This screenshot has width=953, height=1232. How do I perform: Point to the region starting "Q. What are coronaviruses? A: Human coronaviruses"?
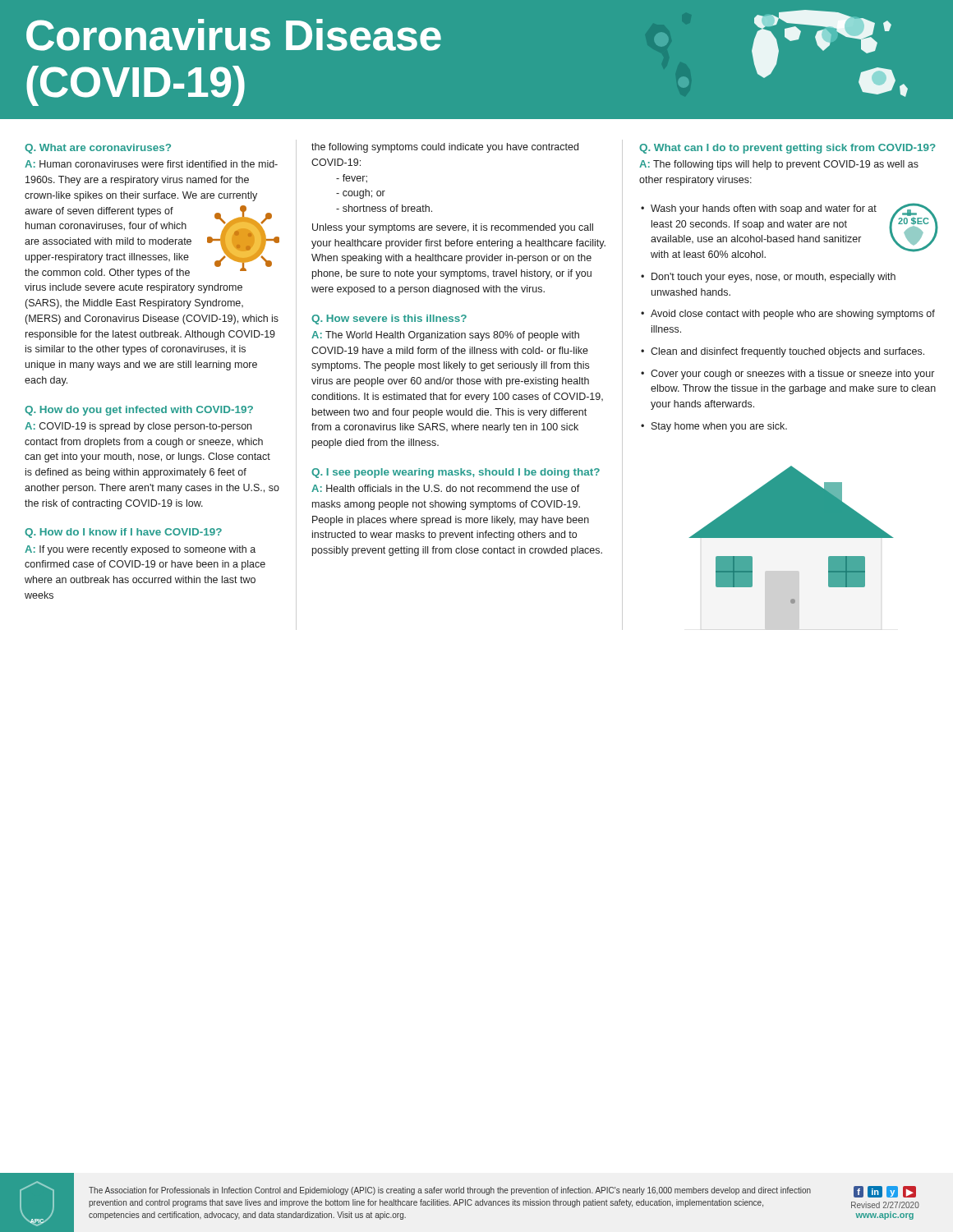point(152,264)
